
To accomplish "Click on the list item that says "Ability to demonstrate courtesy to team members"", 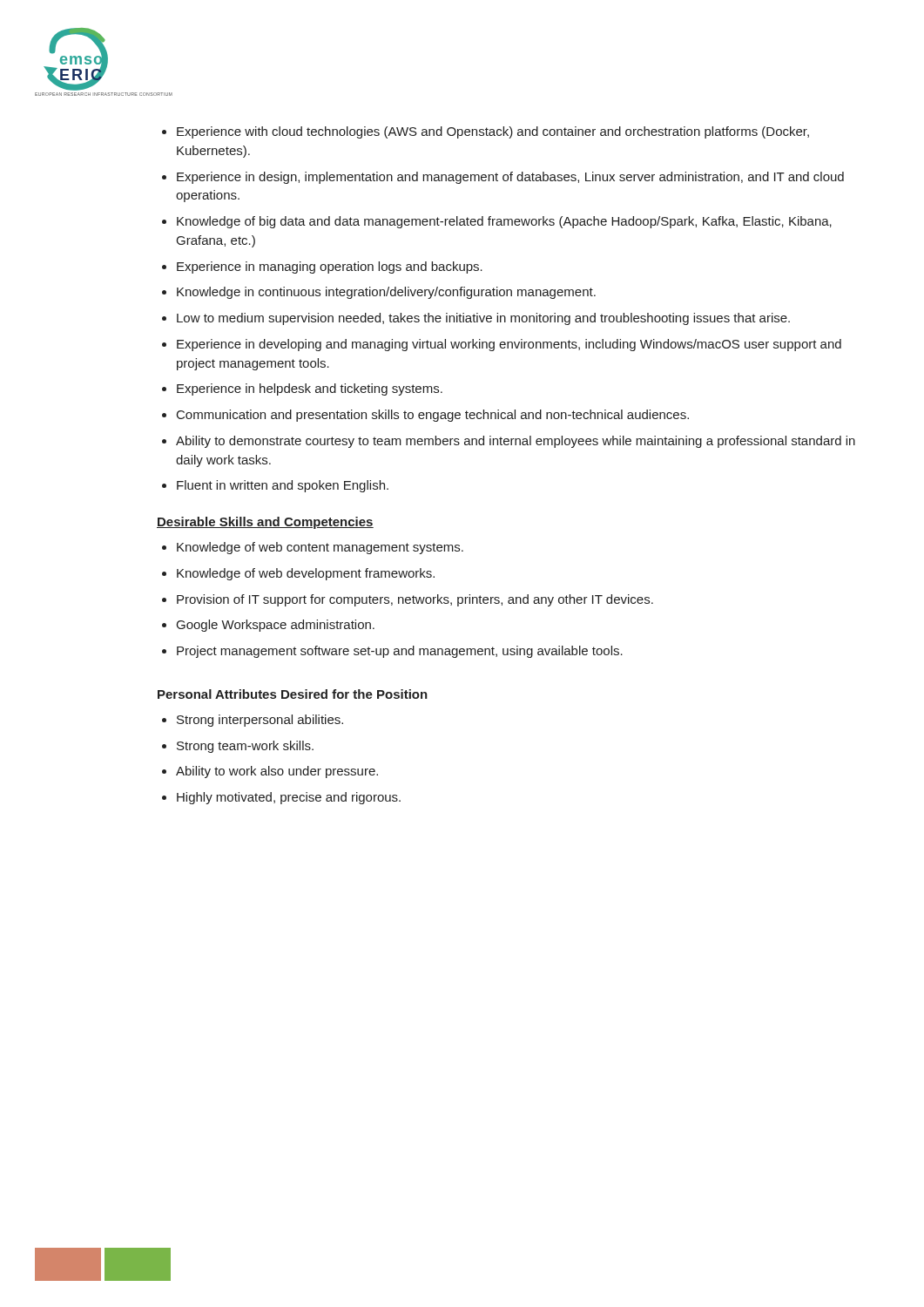I will coord(524,450).
